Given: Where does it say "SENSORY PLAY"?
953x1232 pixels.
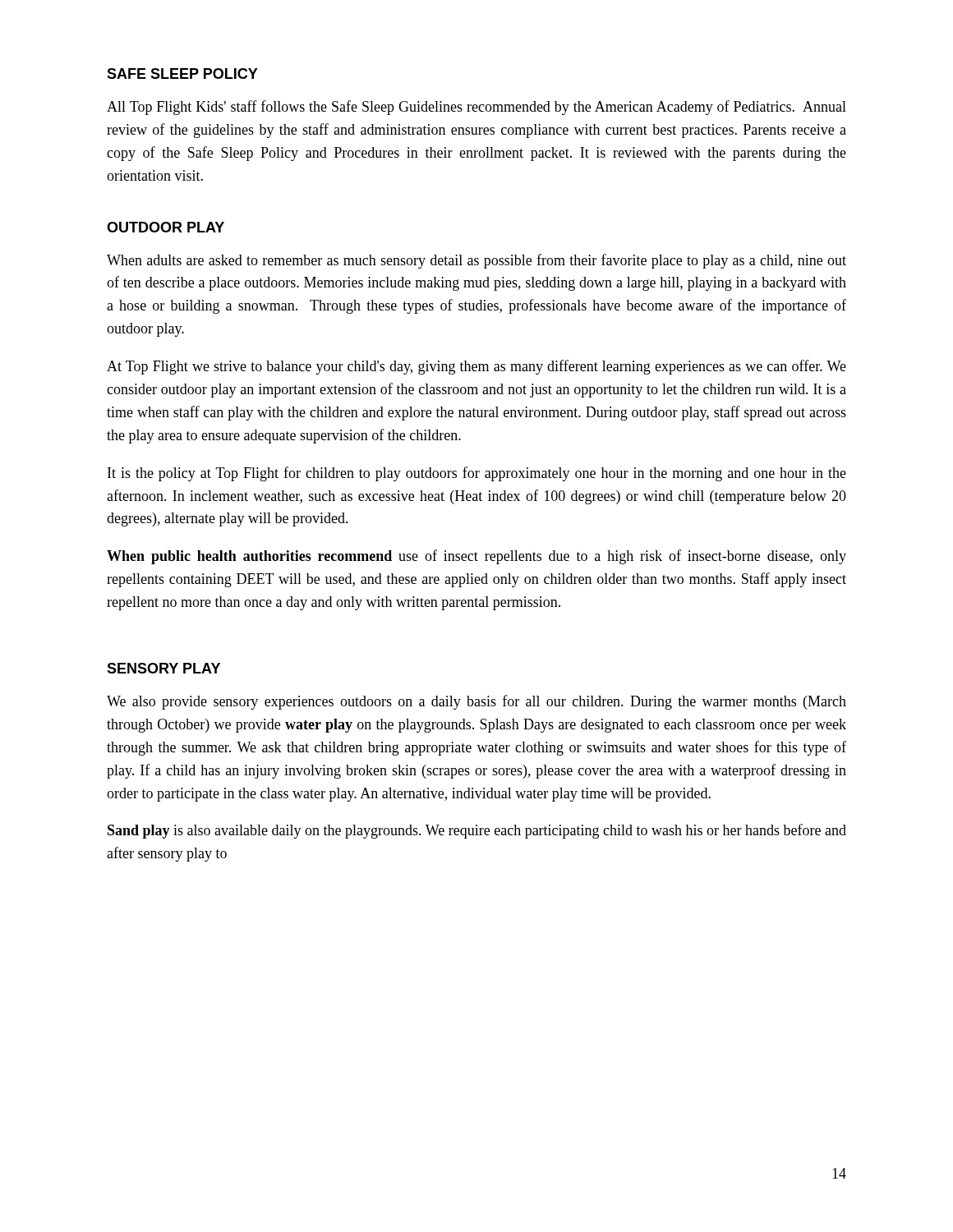Looking at the screenshot, I should [164, 669].
